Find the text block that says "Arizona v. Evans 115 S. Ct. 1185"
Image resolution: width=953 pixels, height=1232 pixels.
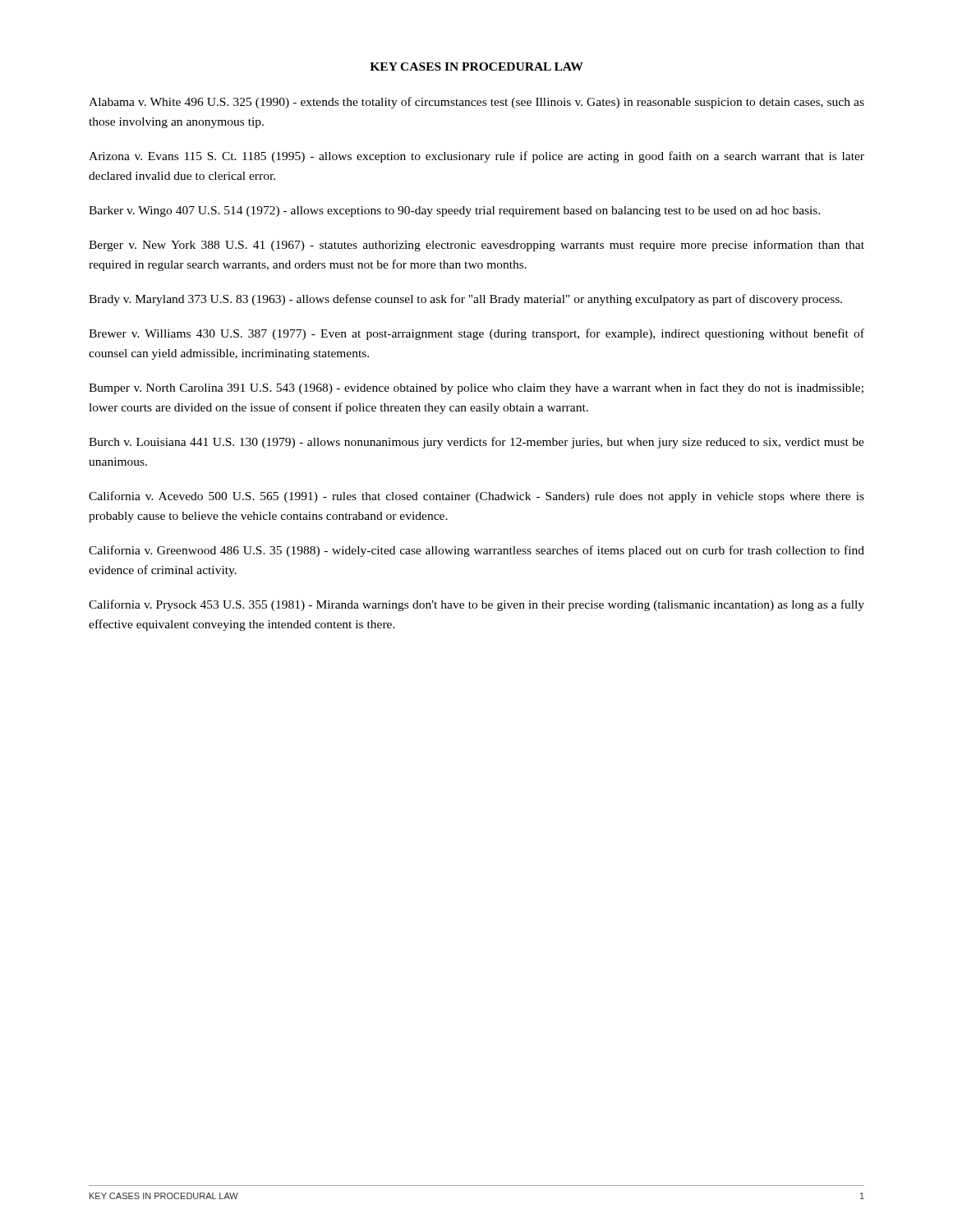(476, 166)
